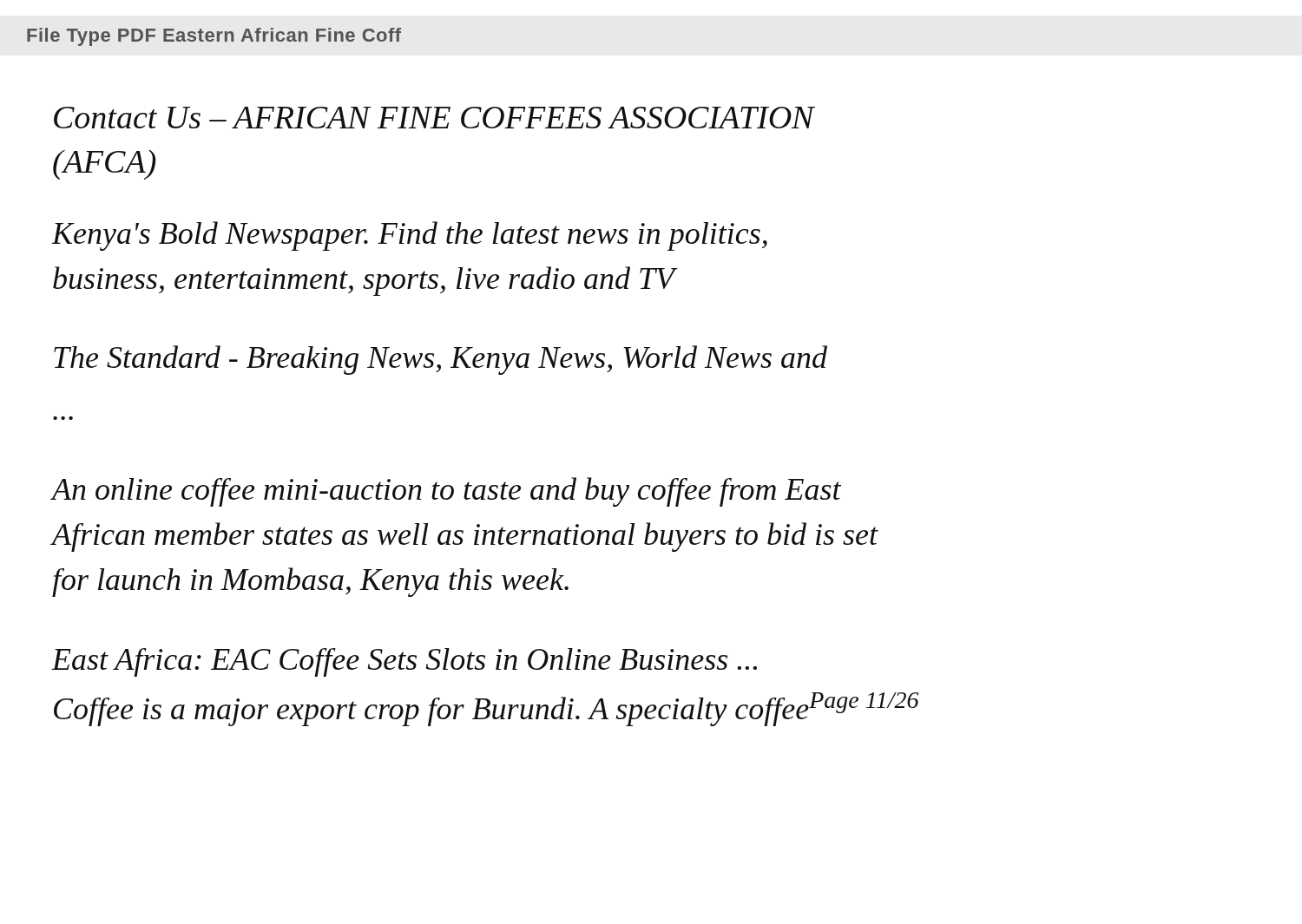The width and height of the screenshot is (1302, 924).
Task: Point to the title beginning "Contact Us – AFRICAN FINE COFFEES ASSOCIATION"
Action: 651,140
